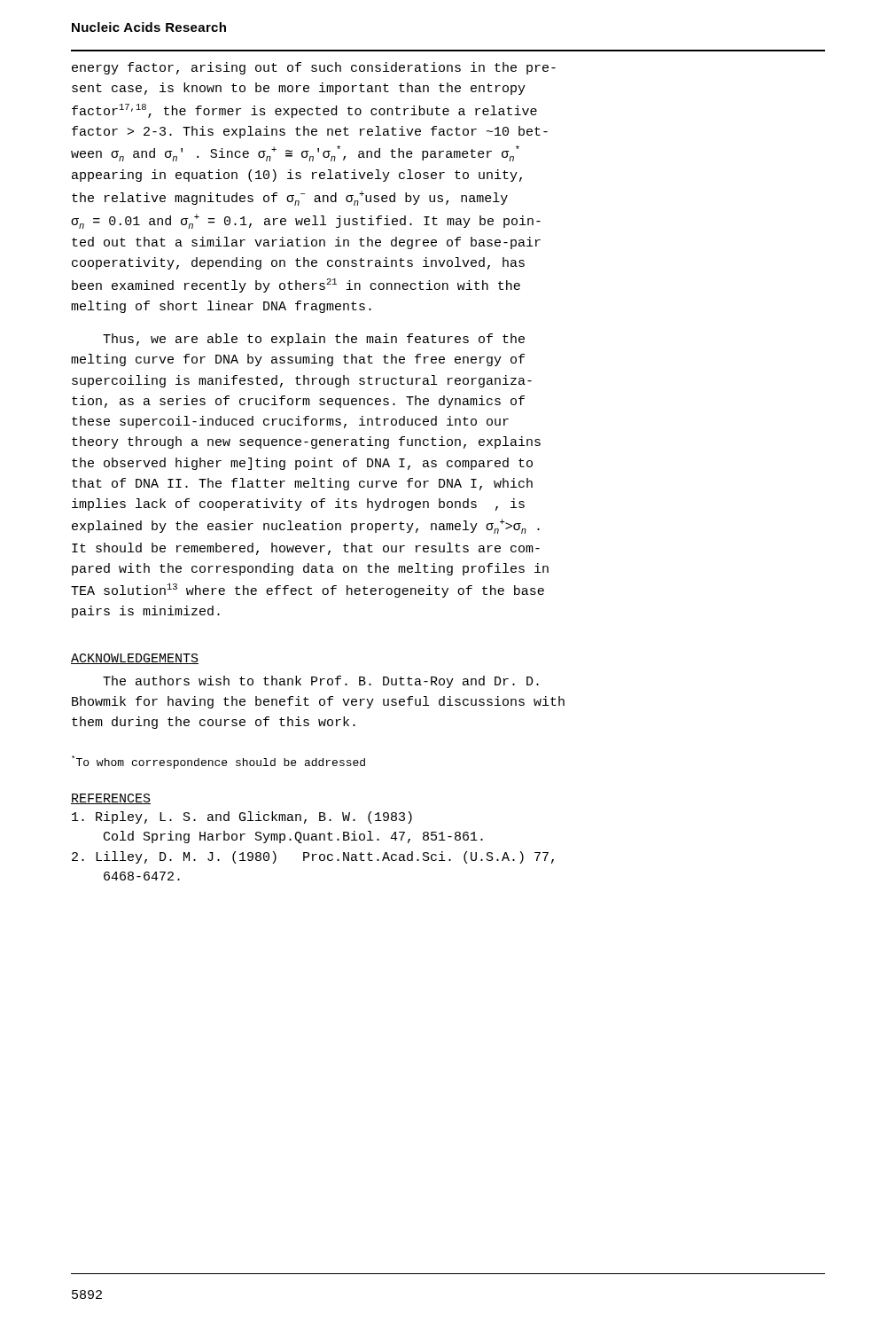896x1330 pixels.
Task: Click on the text block with the text "Thus, we are able to explain"
Action: [x=310, y=476]
